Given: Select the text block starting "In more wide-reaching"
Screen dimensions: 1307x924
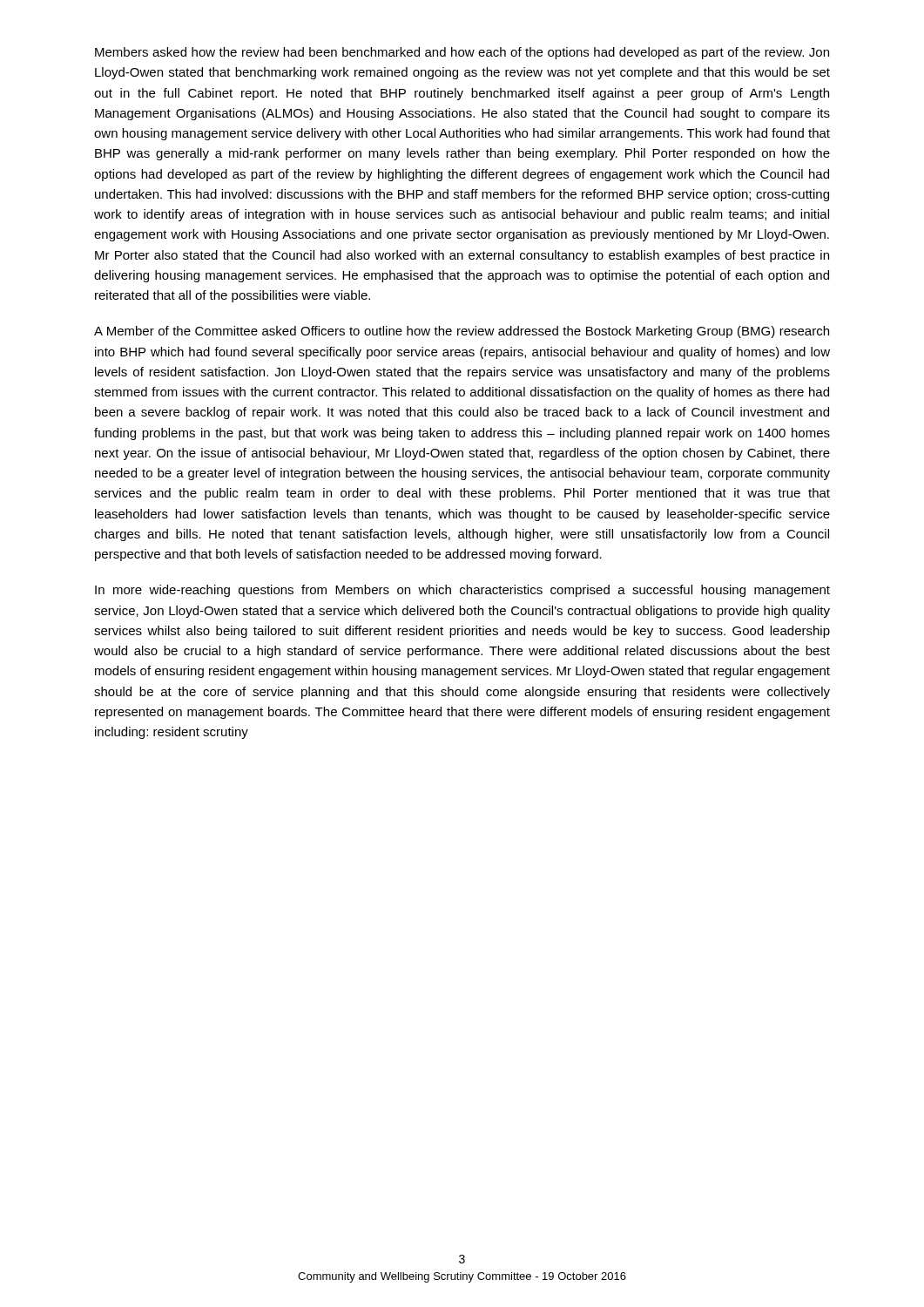Looking at the screenshot, I should (462, 661).
